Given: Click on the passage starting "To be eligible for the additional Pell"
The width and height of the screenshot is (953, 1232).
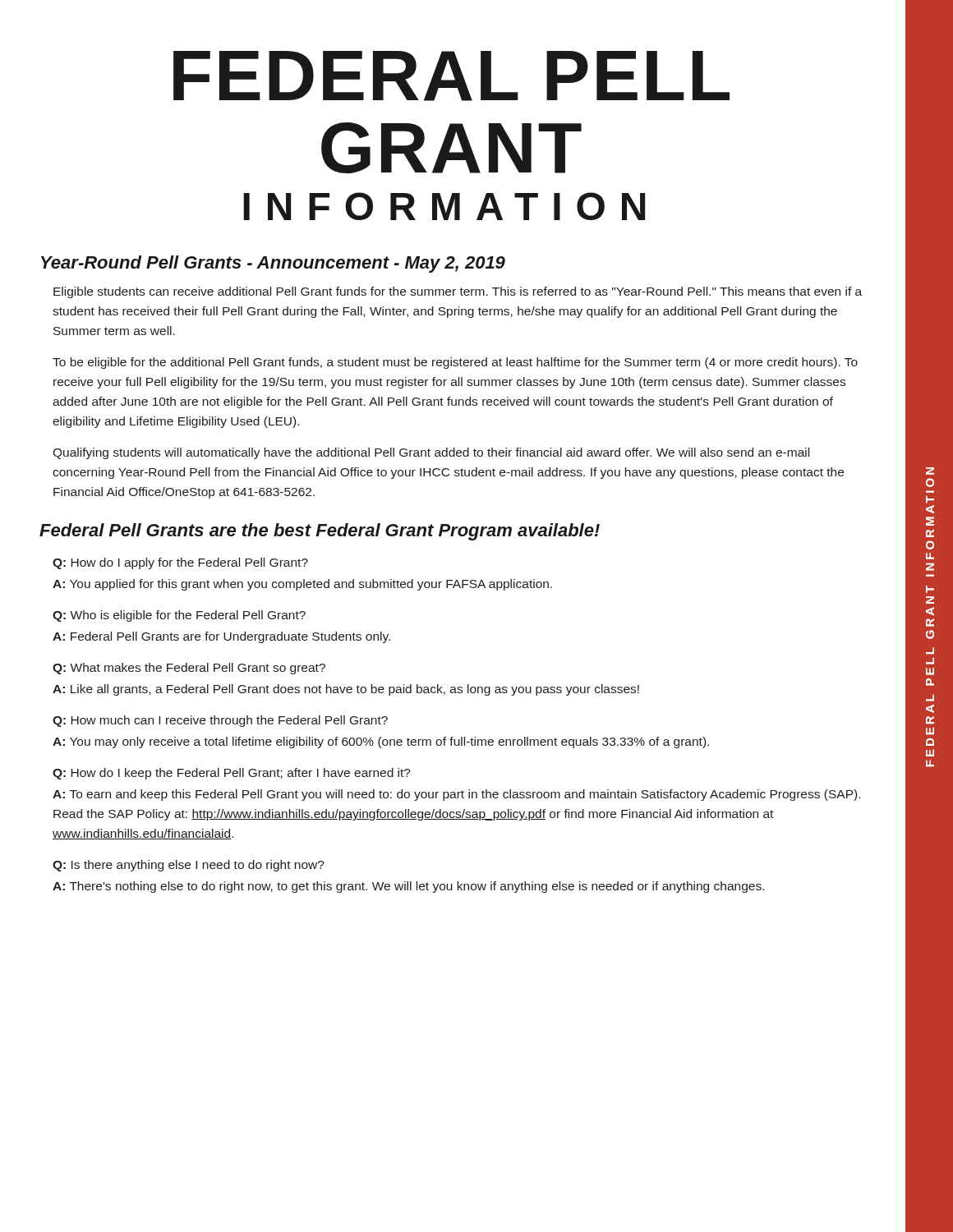Looking at the screenshot, I should click(x=455, y=391).
